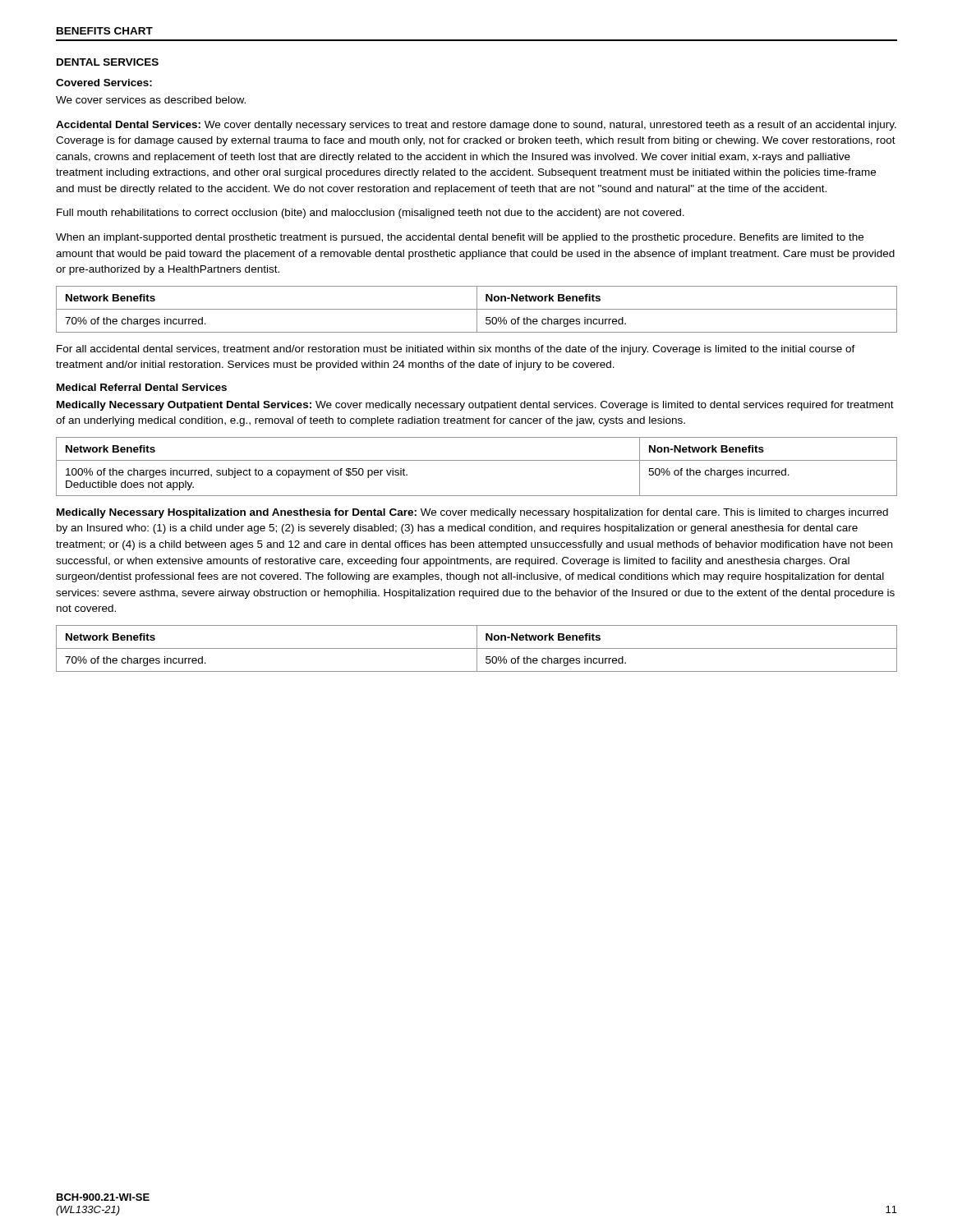953x1232 pixels.
Task: Find the text block that reads "We cover services as"
Action: tap(151, 100)
